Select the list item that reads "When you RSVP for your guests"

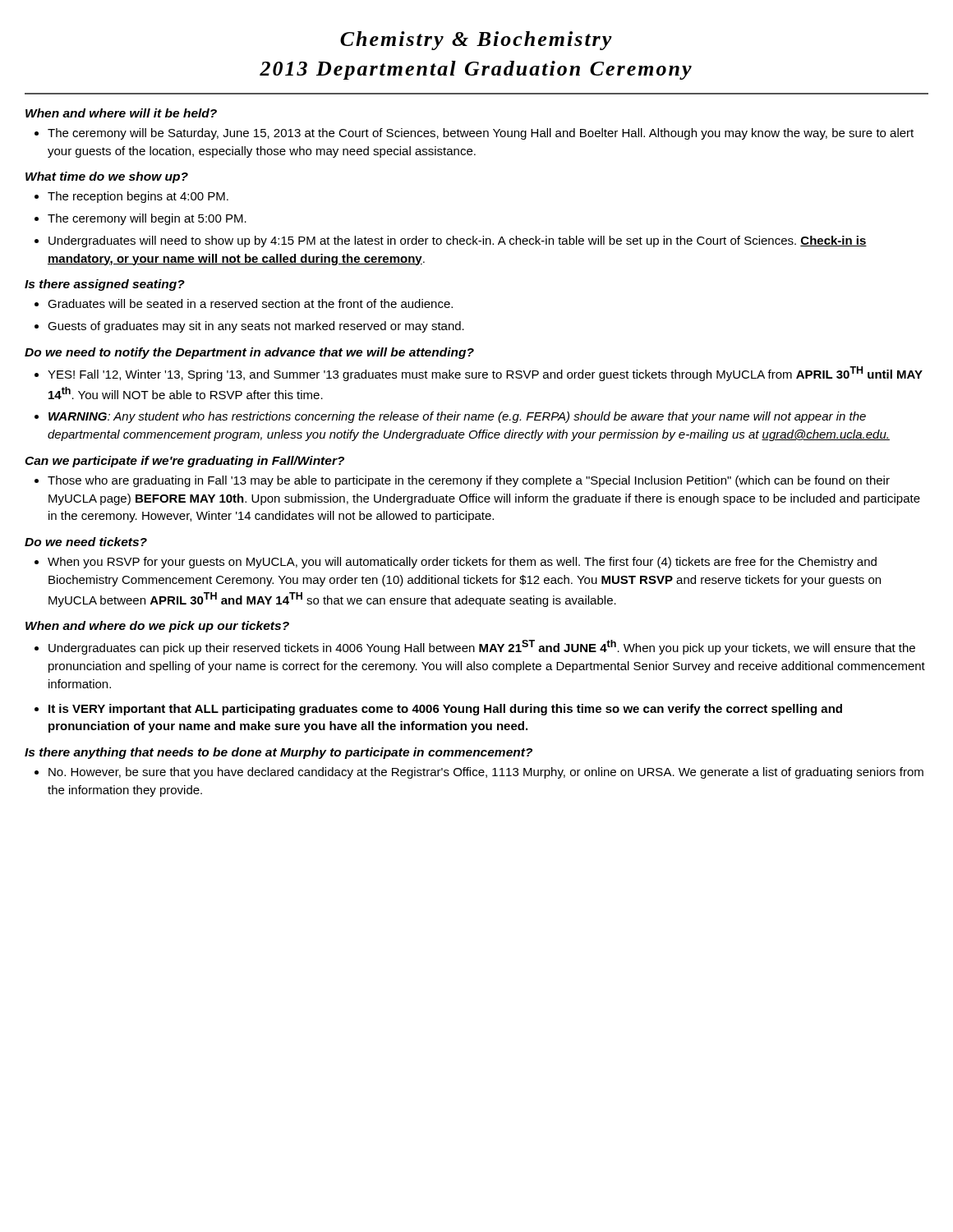point(465,581)
